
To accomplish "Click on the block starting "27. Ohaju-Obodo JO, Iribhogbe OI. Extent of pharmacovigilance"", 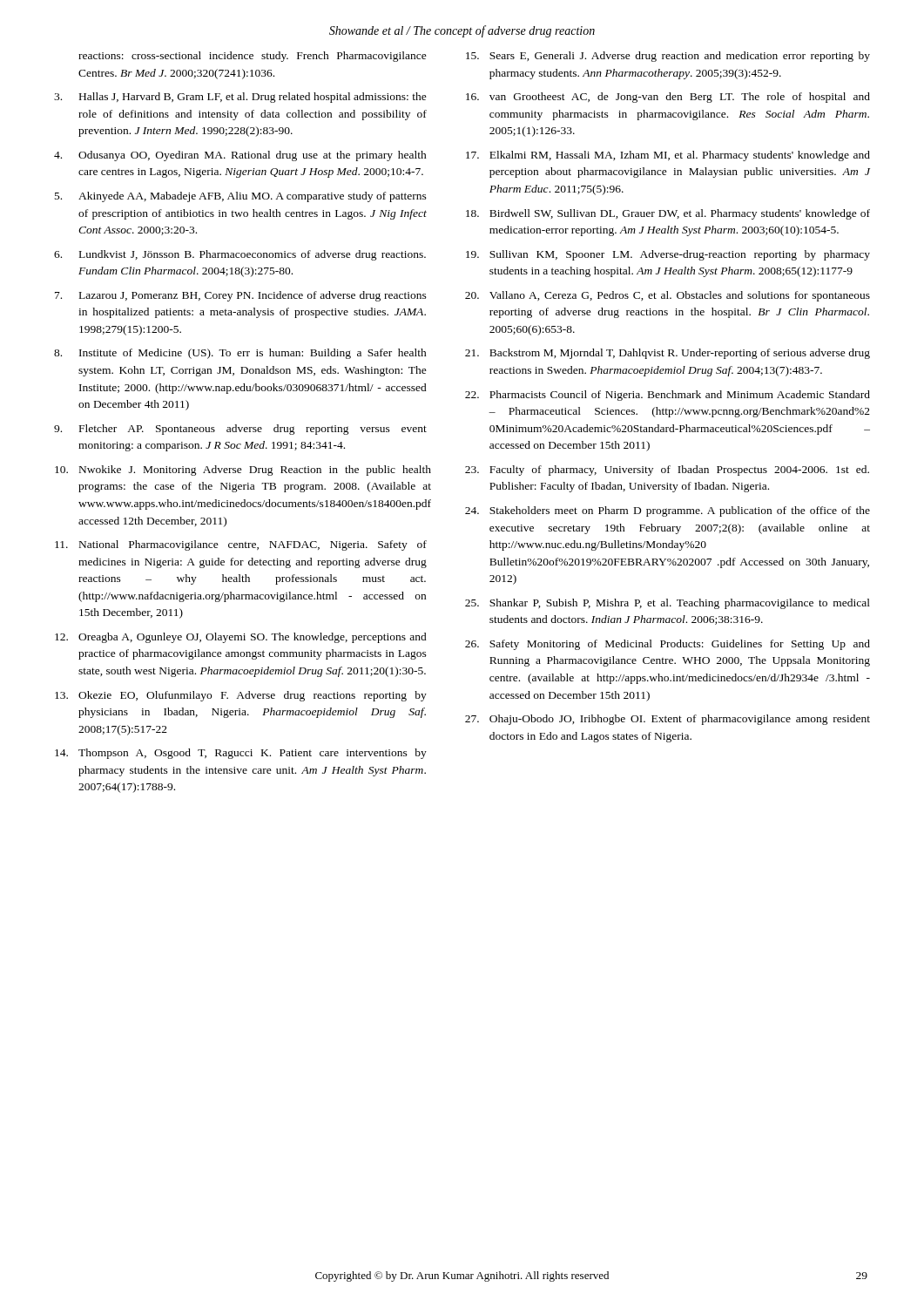I will click(667, 727).
